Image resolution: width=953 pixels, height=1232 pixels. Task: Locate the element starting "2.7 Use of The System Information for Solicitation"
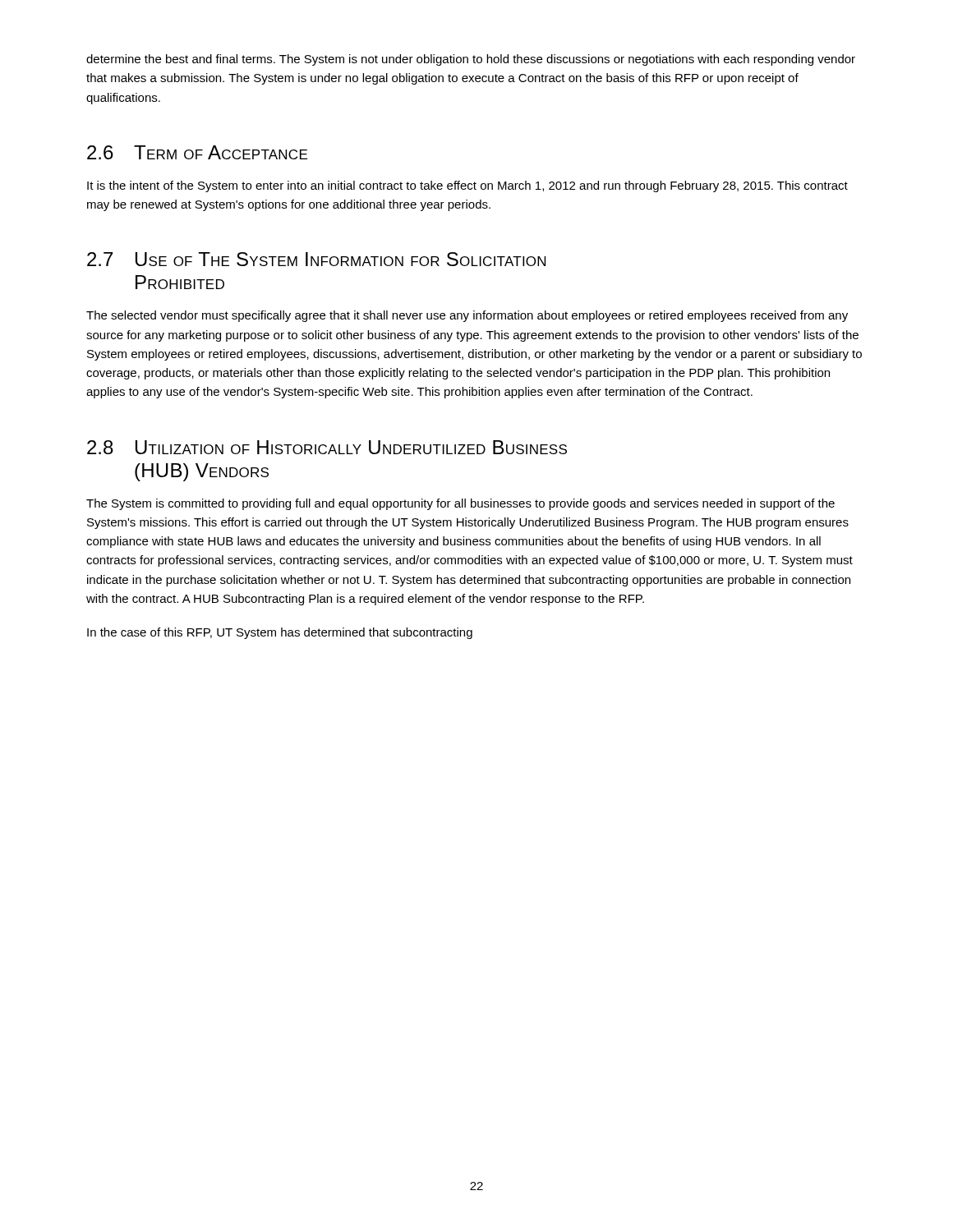(476, 271)
